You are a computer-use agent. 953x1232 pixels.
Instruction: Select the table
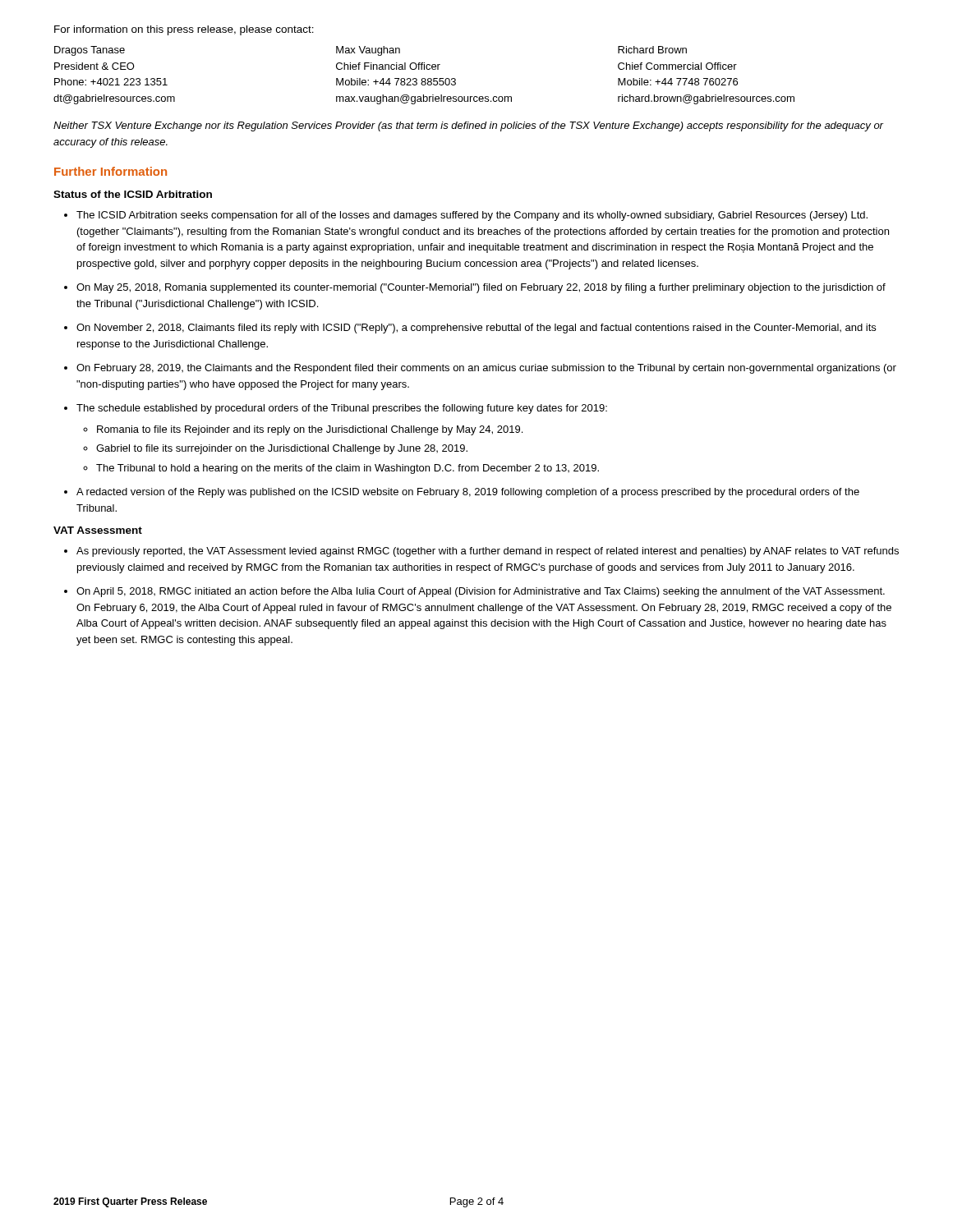click(x=476, y=74)
